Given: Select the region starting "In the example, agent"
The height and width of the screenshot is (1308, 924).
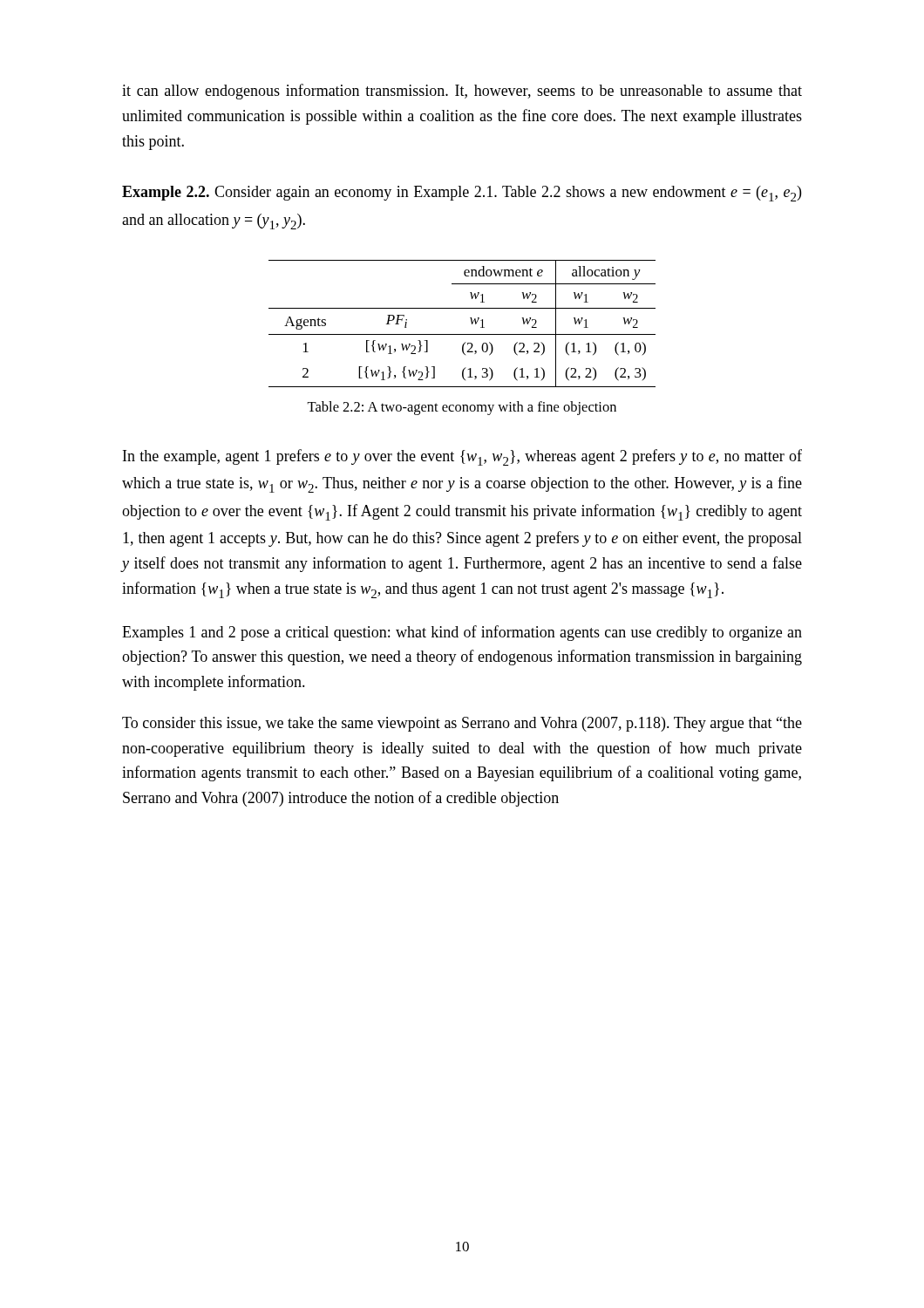Looking at the screenshot, I should (x=462, y=524).
